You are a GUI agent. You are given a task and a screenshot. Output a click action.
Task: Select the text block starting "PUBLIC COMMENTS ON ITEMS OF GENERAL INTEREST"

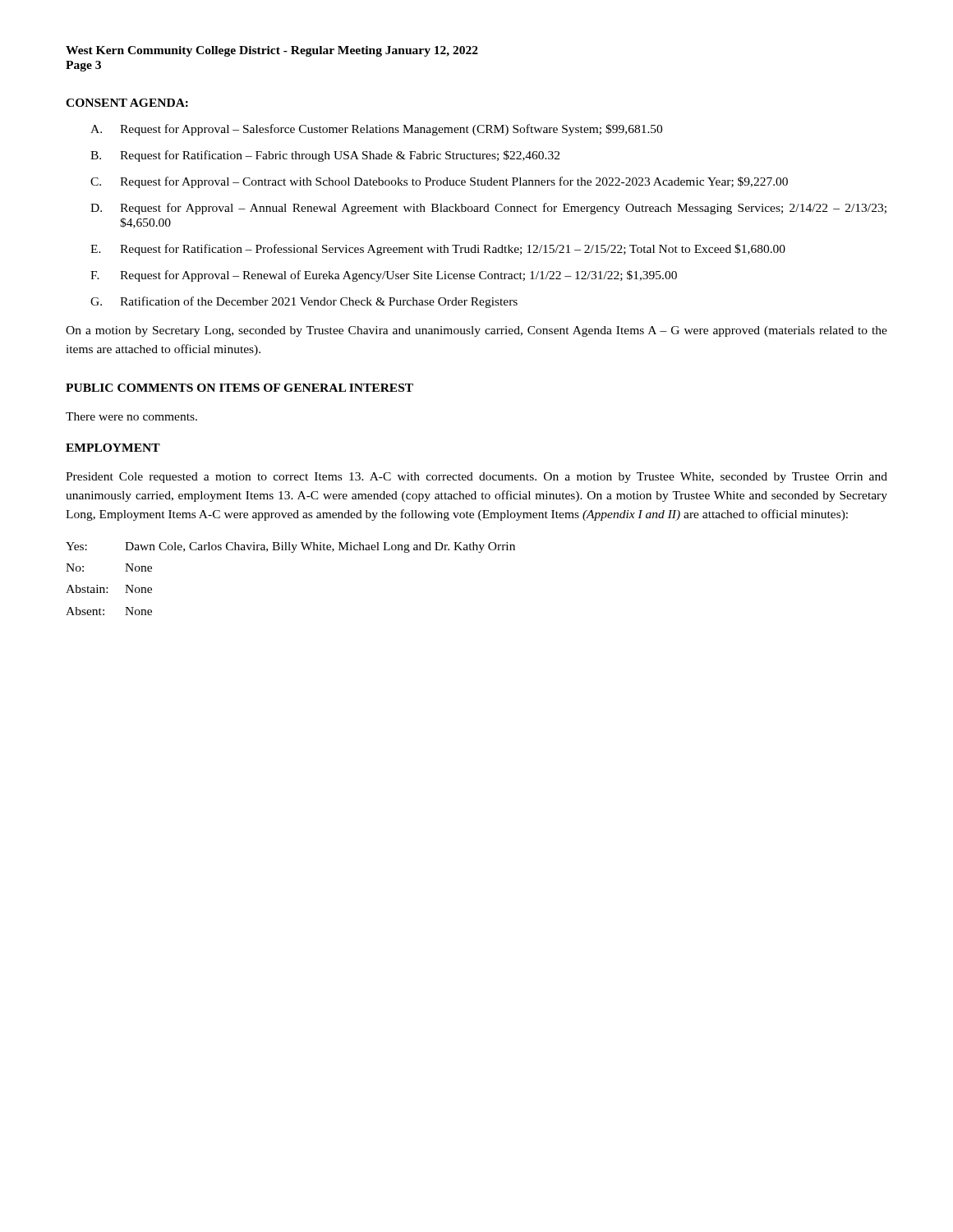coord(240,387)
